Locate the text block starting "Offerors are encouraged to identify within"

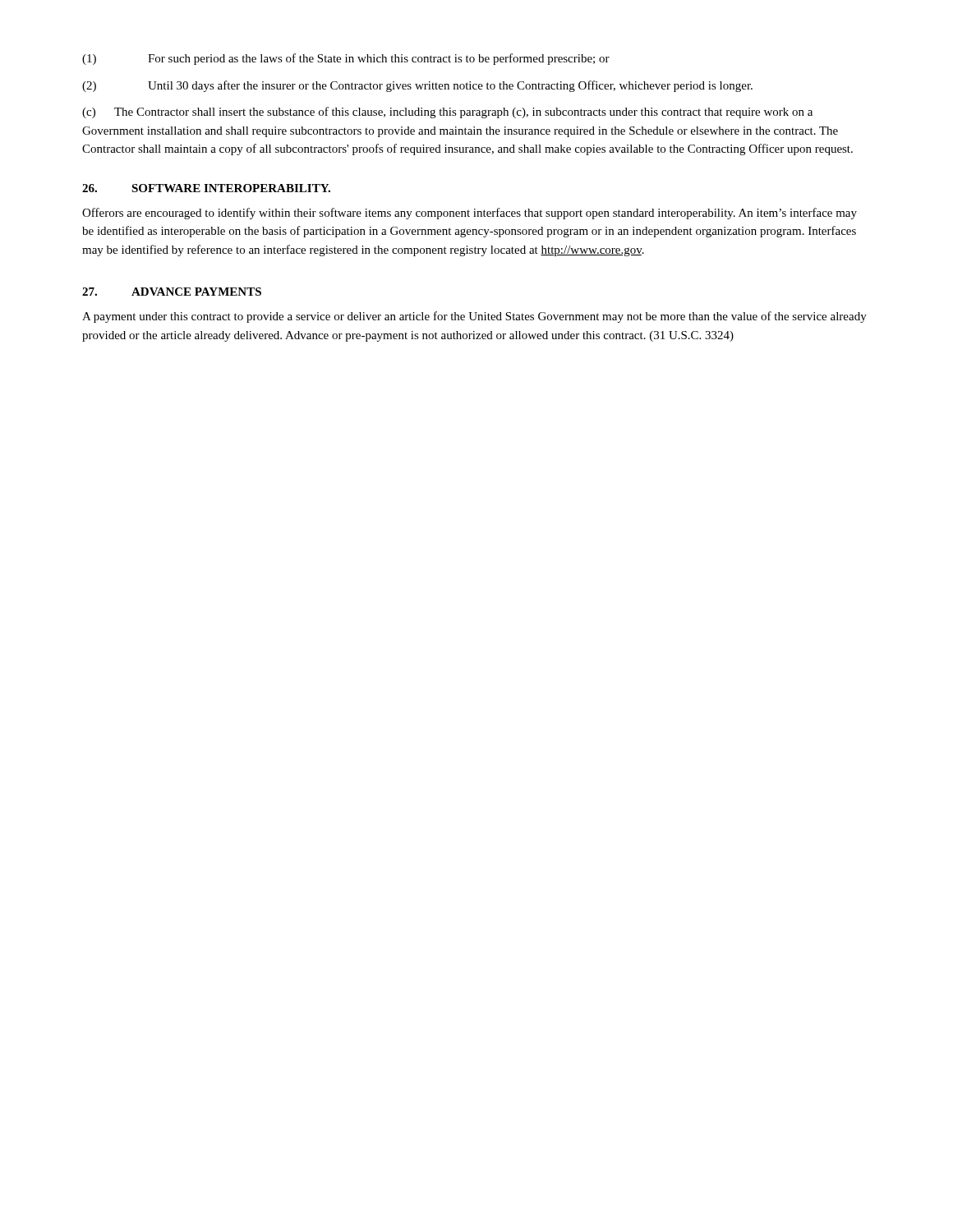click(470, 231)
